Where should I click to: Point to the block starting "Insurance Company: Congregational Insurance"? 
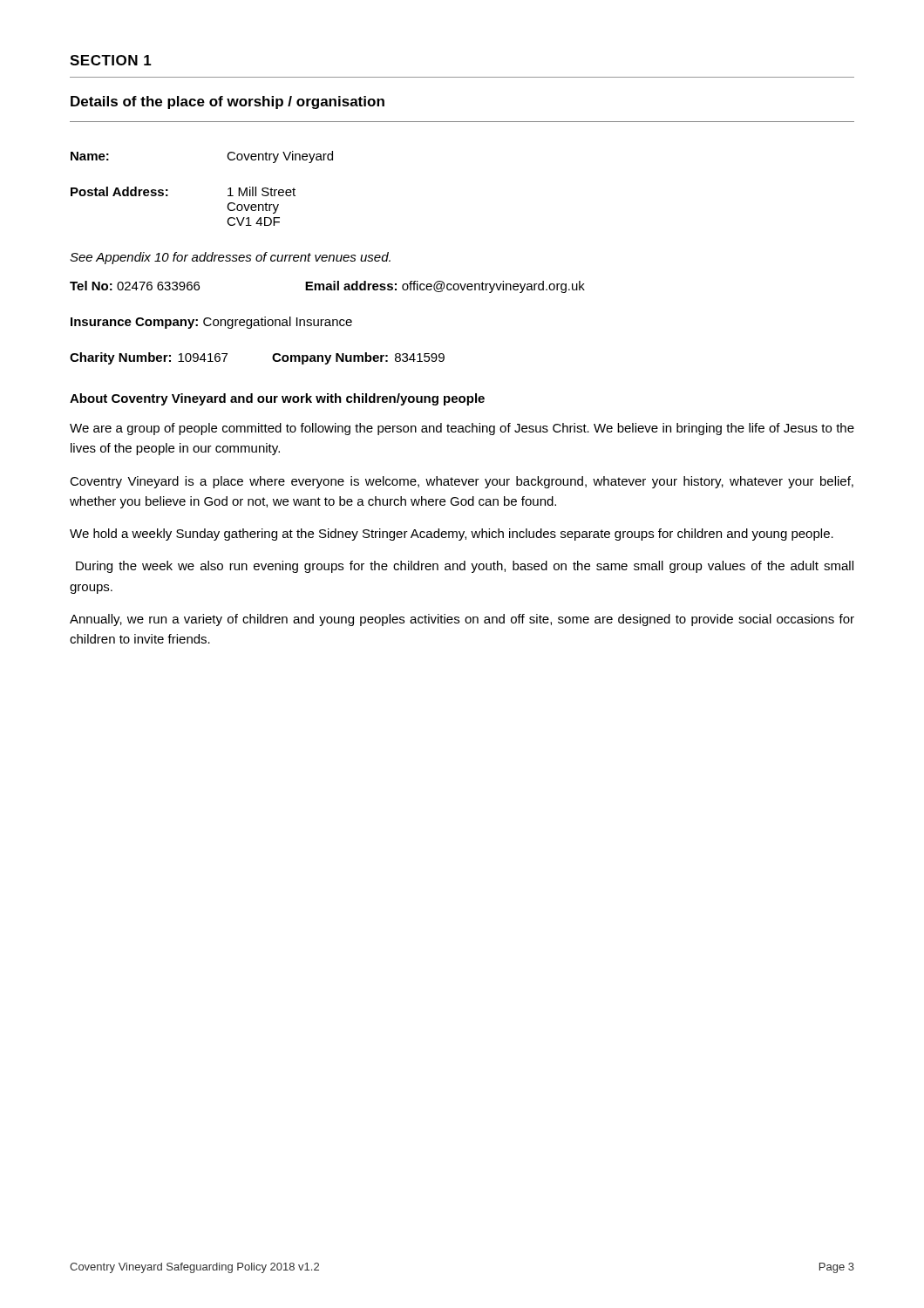click(x=211, y=321)
